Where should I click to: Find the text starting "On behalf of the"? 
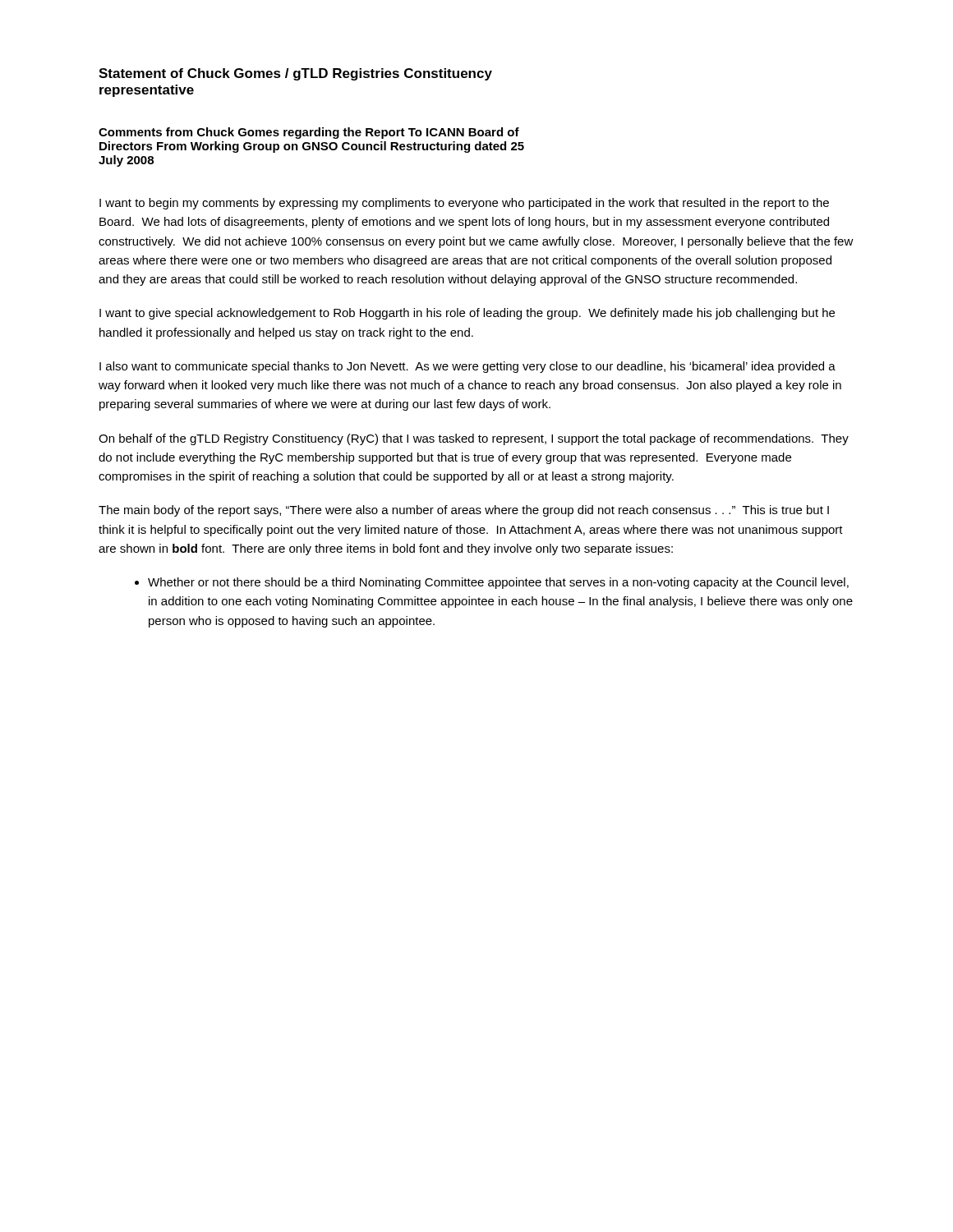pyautogui.click(x=473, y=457)
